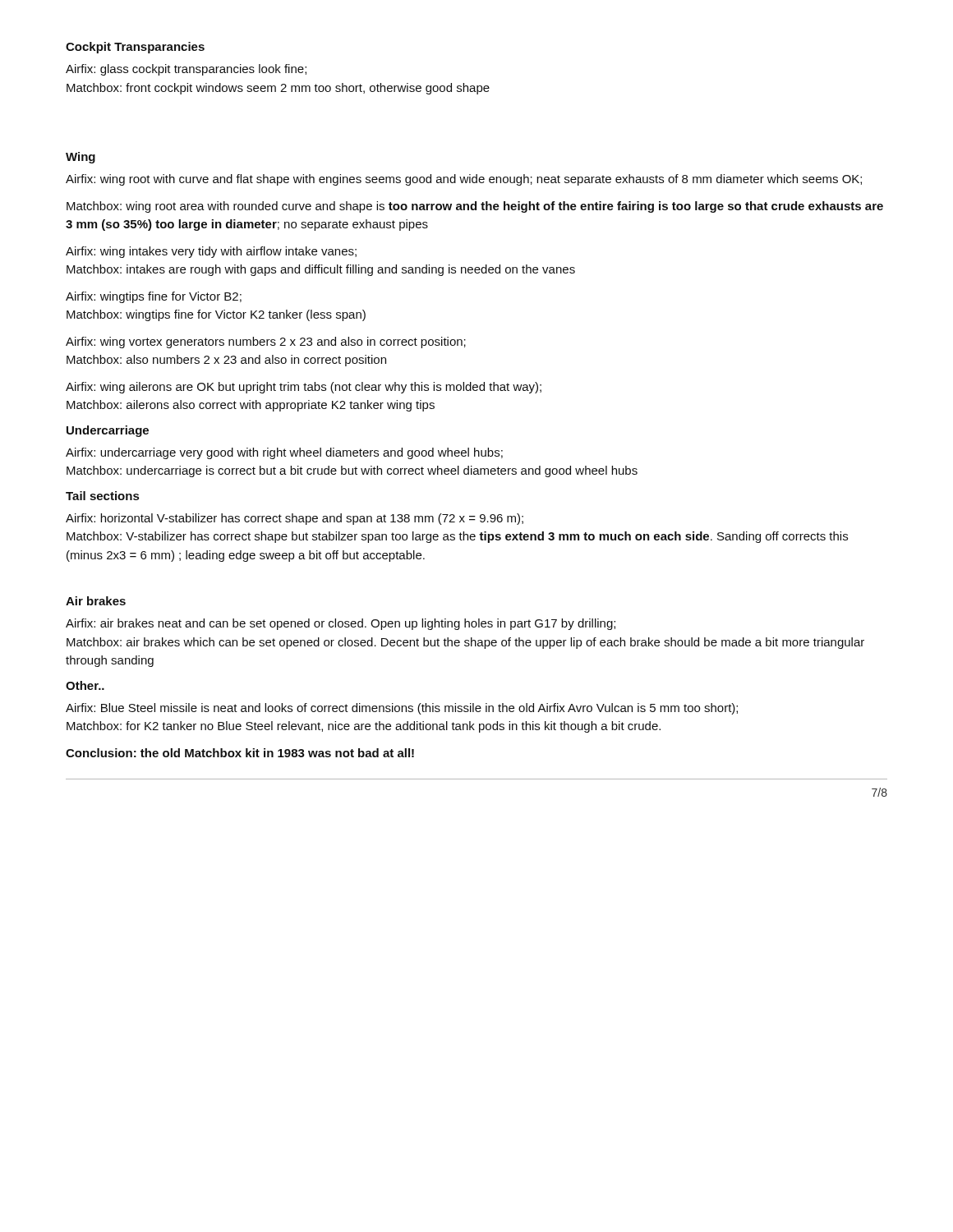
Task: Locate the text block with the text "Airfix: wing root with curve and flat shape"
Action: 464,179
